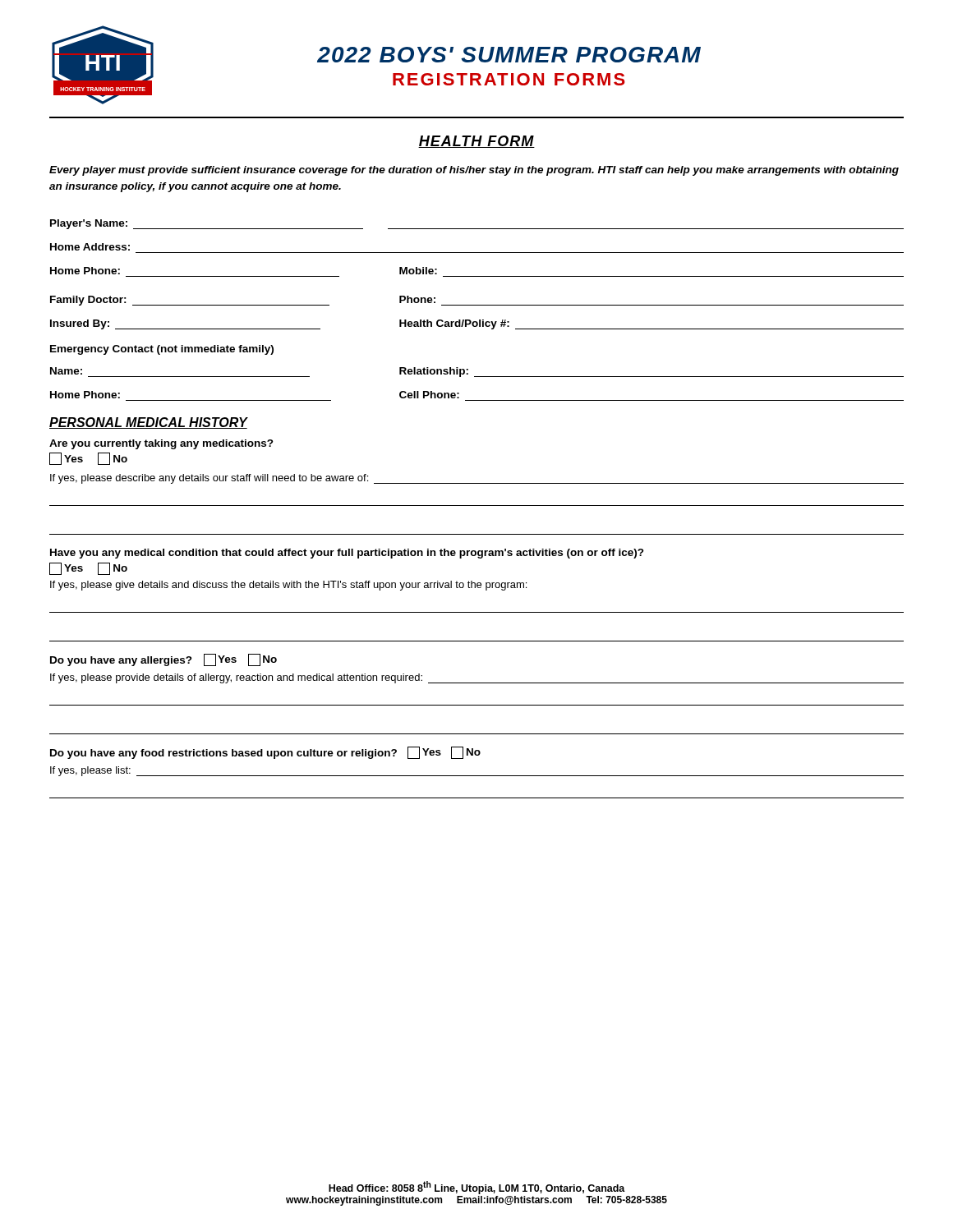Screen dimensions: 1232x953
Task: Select the section header with the text "HEALTH FORM"
Action: 476,141
